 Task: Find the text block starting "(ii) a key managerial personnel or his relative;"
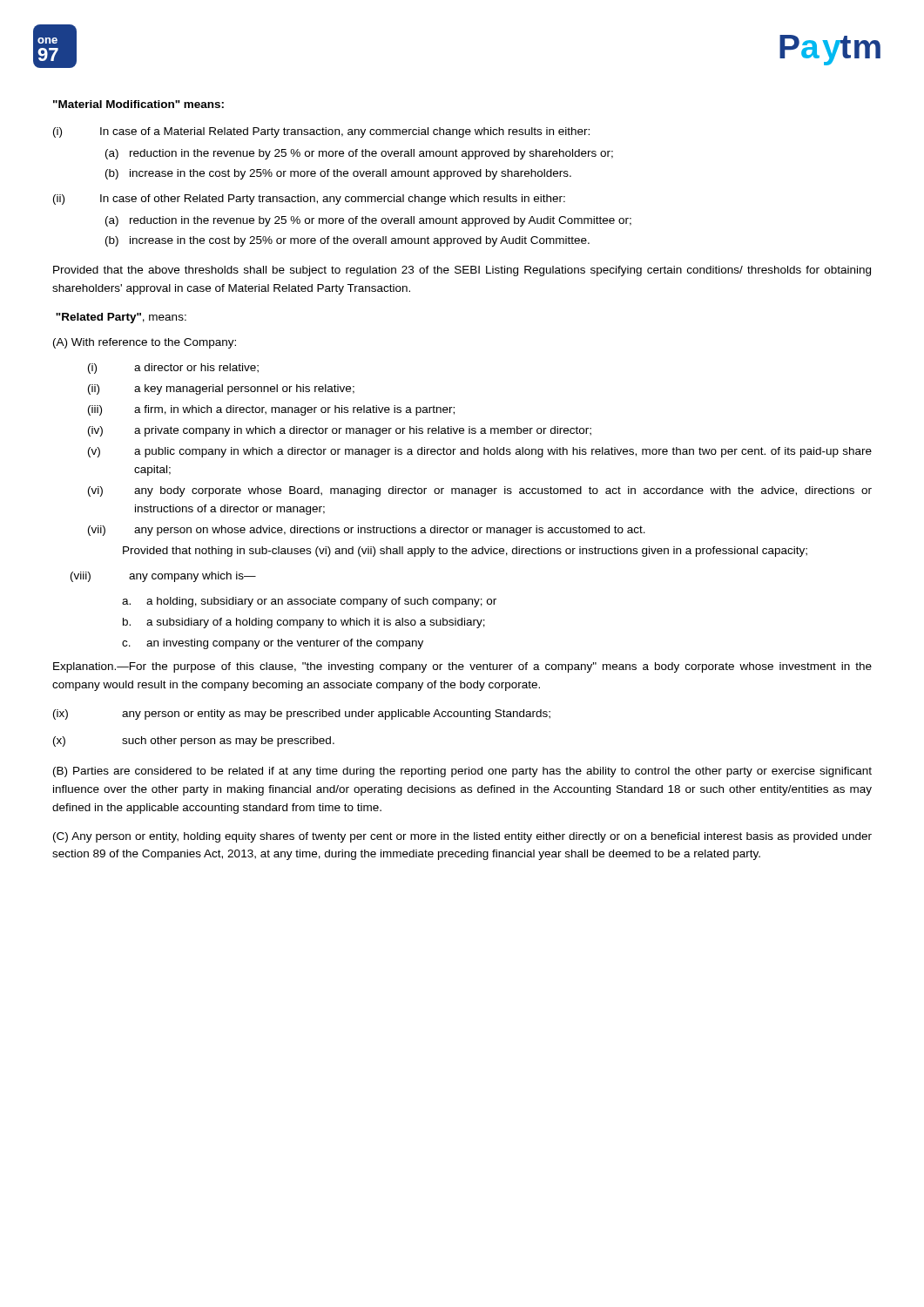tap(221, 389)
